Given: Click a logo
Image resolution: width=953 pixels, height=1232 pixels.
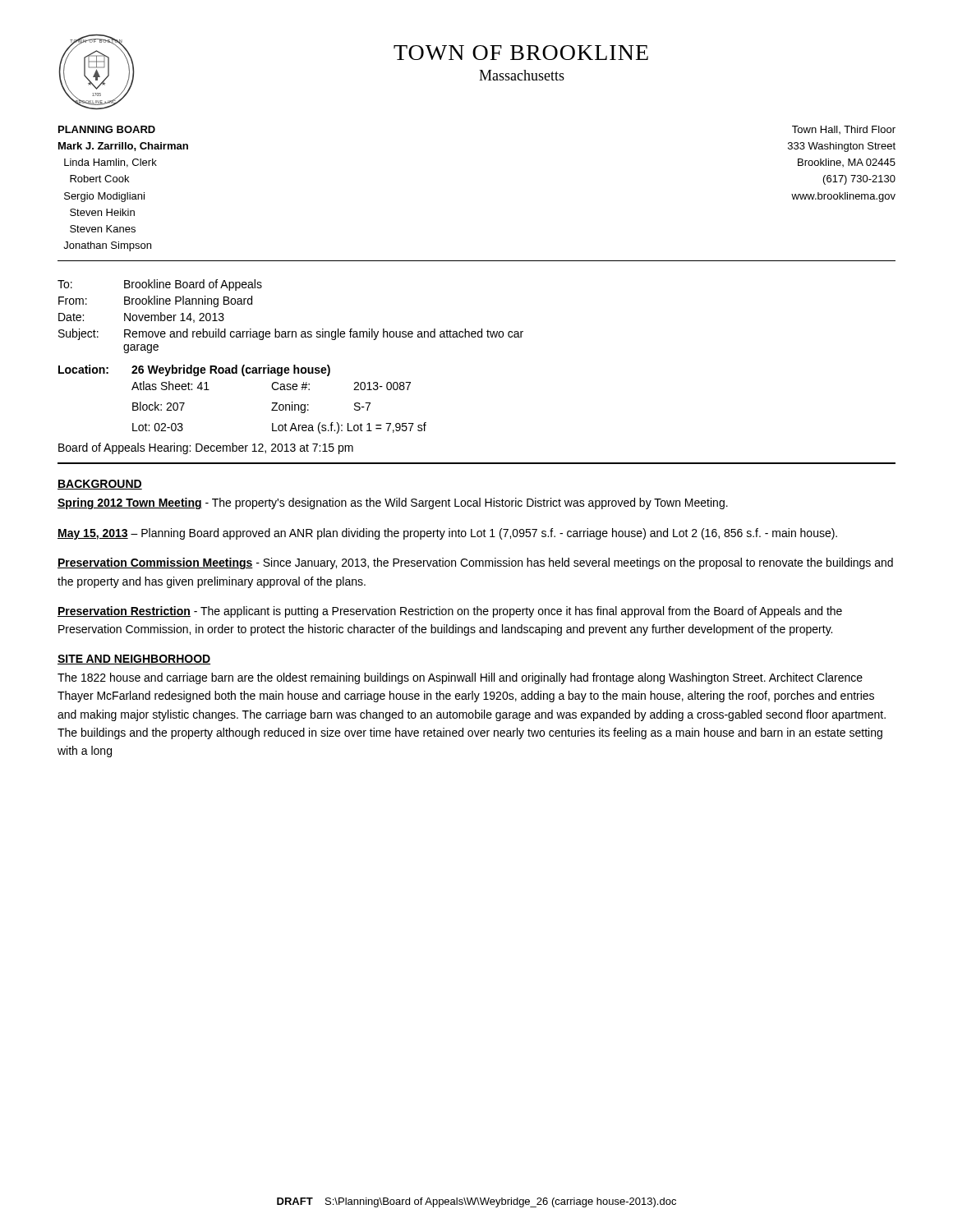Looking at the screenshot, I should pos(103,73).
